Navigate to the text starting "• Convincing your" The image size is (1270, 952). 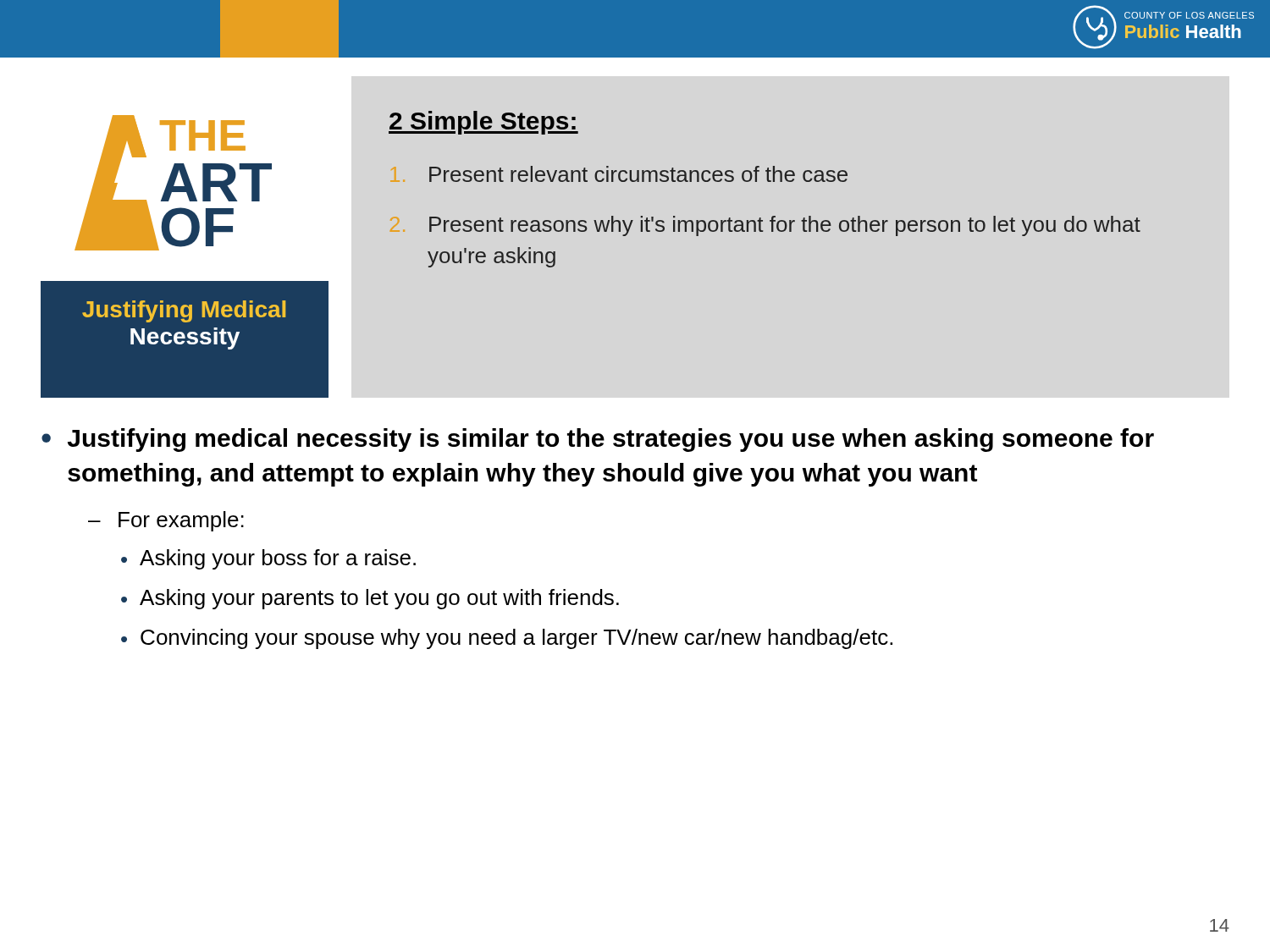(507, 639)
